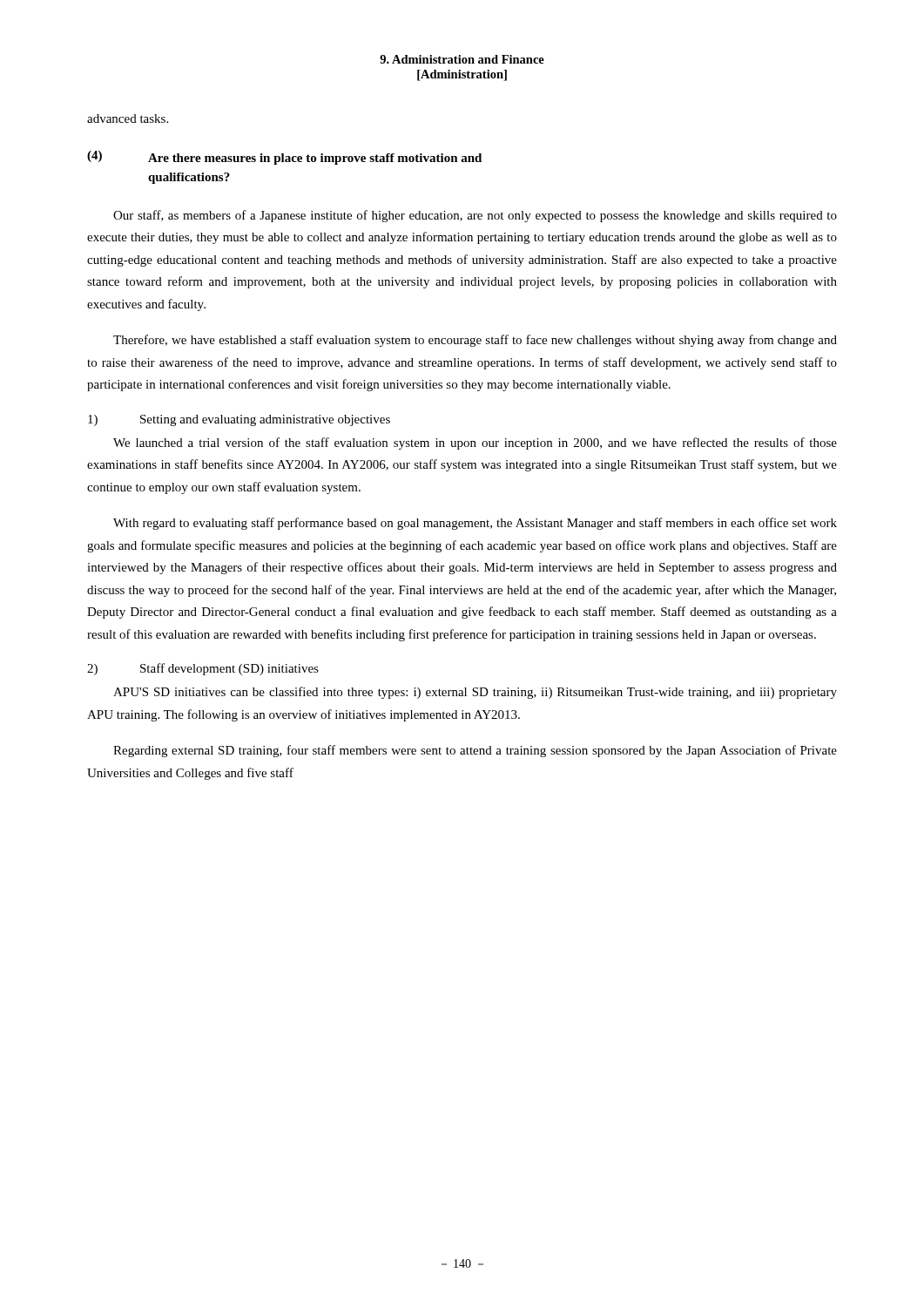Find the text block with the text "APU'S SD initiatives can"

[462, 703]
